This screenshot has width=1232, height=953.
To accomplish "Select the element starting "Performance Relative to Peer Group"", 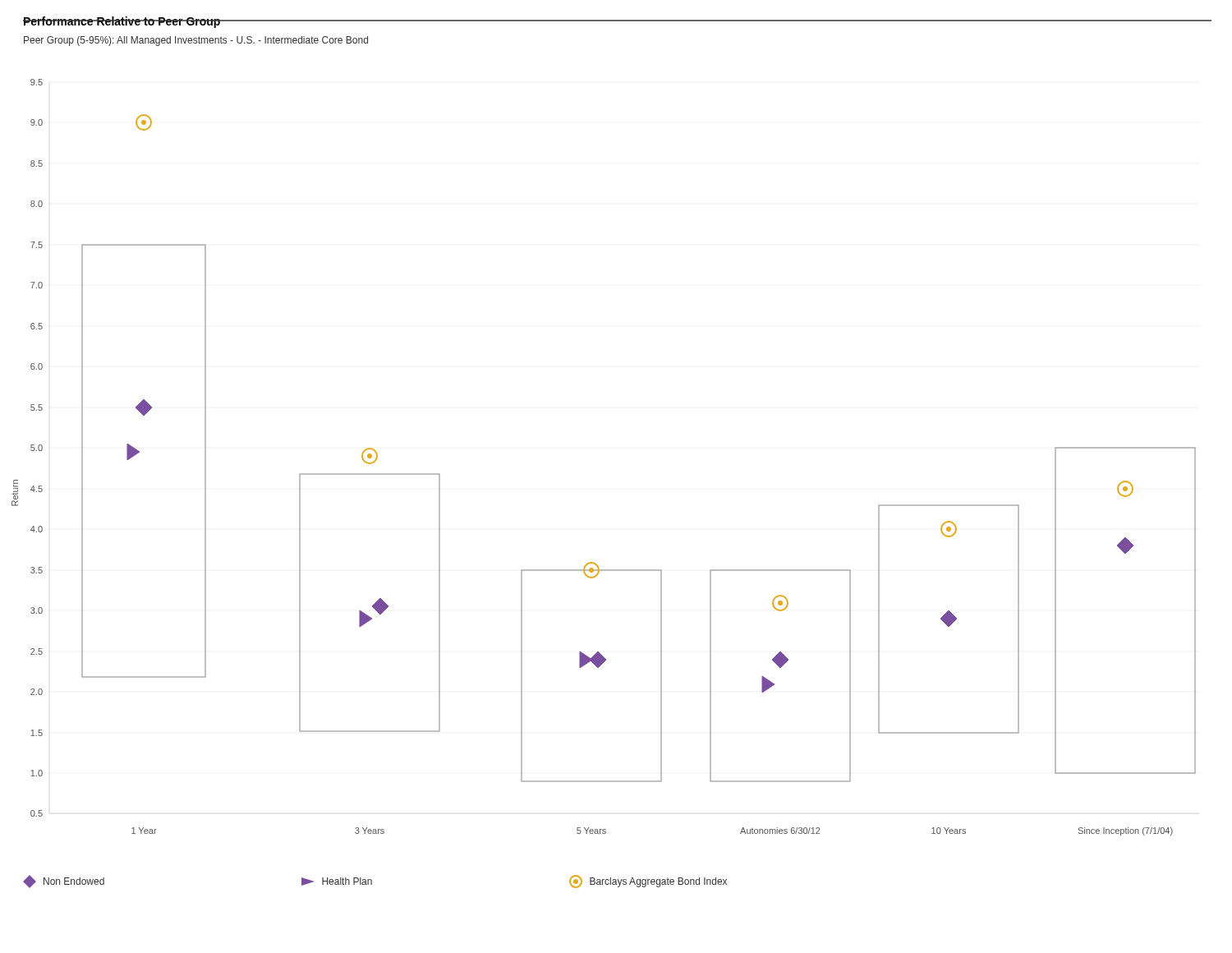I will tap(122, 21).
